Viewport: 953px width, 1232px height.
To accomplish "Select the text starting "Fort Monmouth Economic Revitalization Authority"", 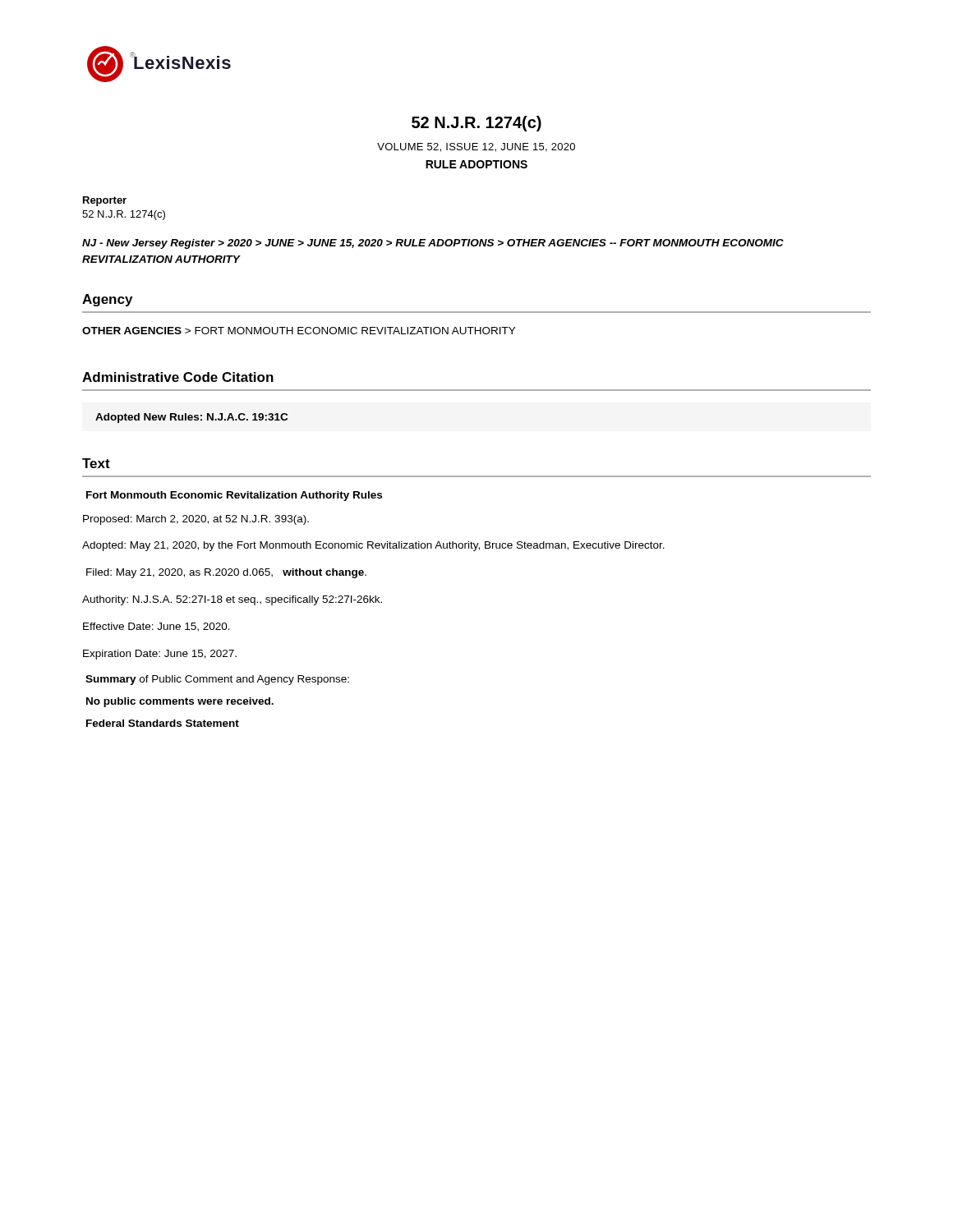I will (x=234, y=494).
